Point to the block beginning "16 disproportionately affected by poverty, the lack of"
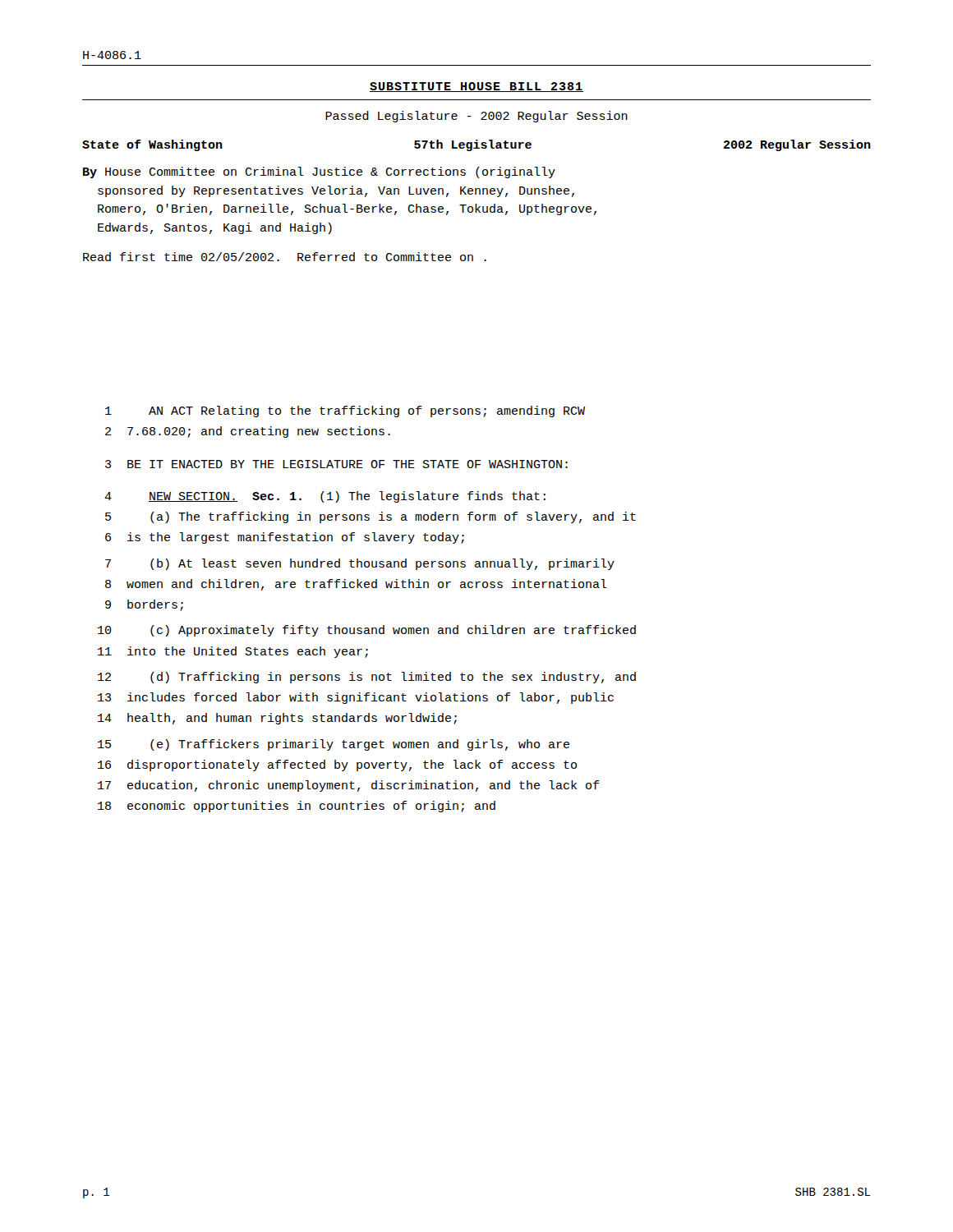This screenshot has width=953, height=1232. (x=476, y=766)
